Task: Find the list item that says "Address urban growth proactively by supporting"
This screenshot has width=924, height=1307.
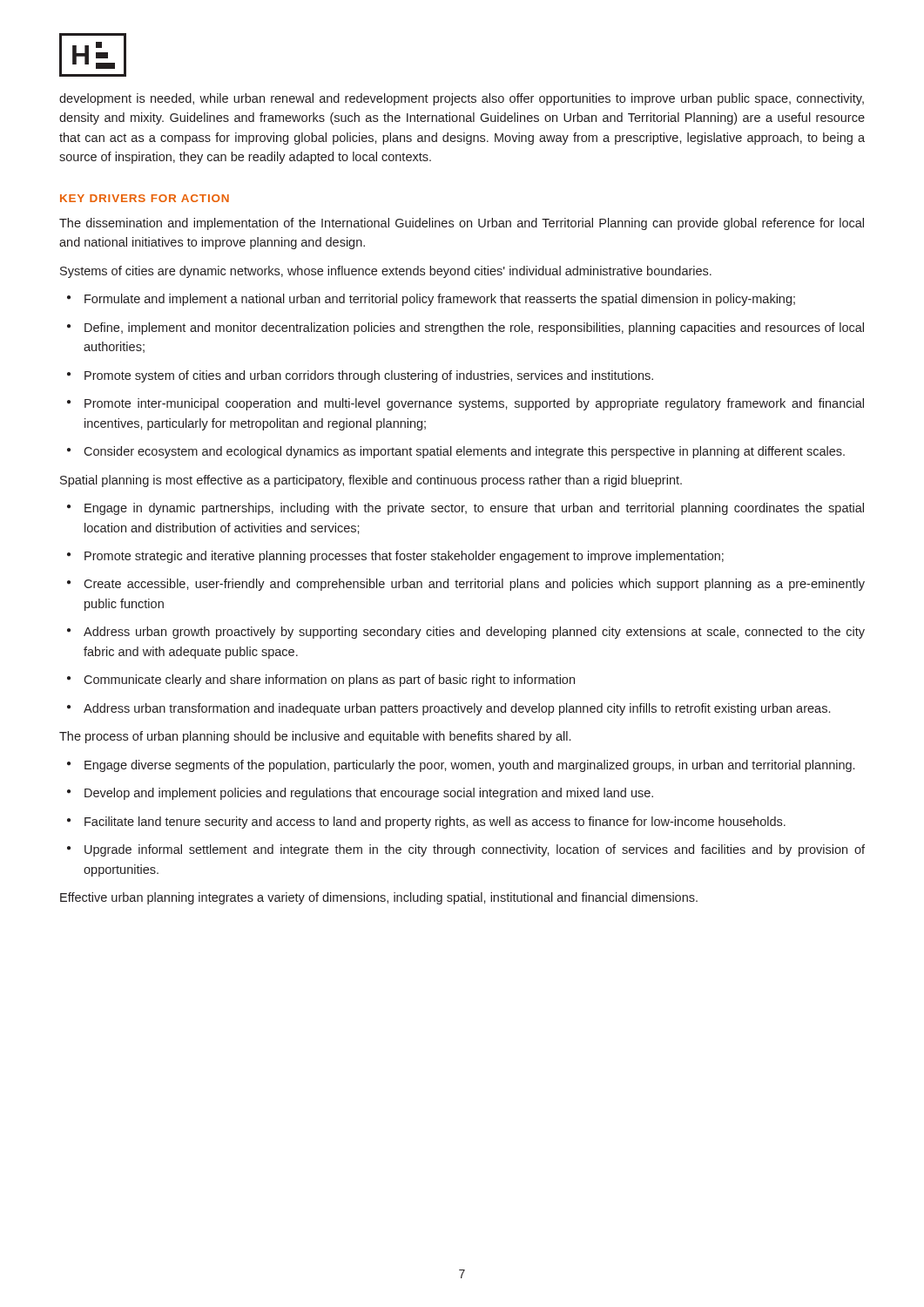Action: (462, 642)
